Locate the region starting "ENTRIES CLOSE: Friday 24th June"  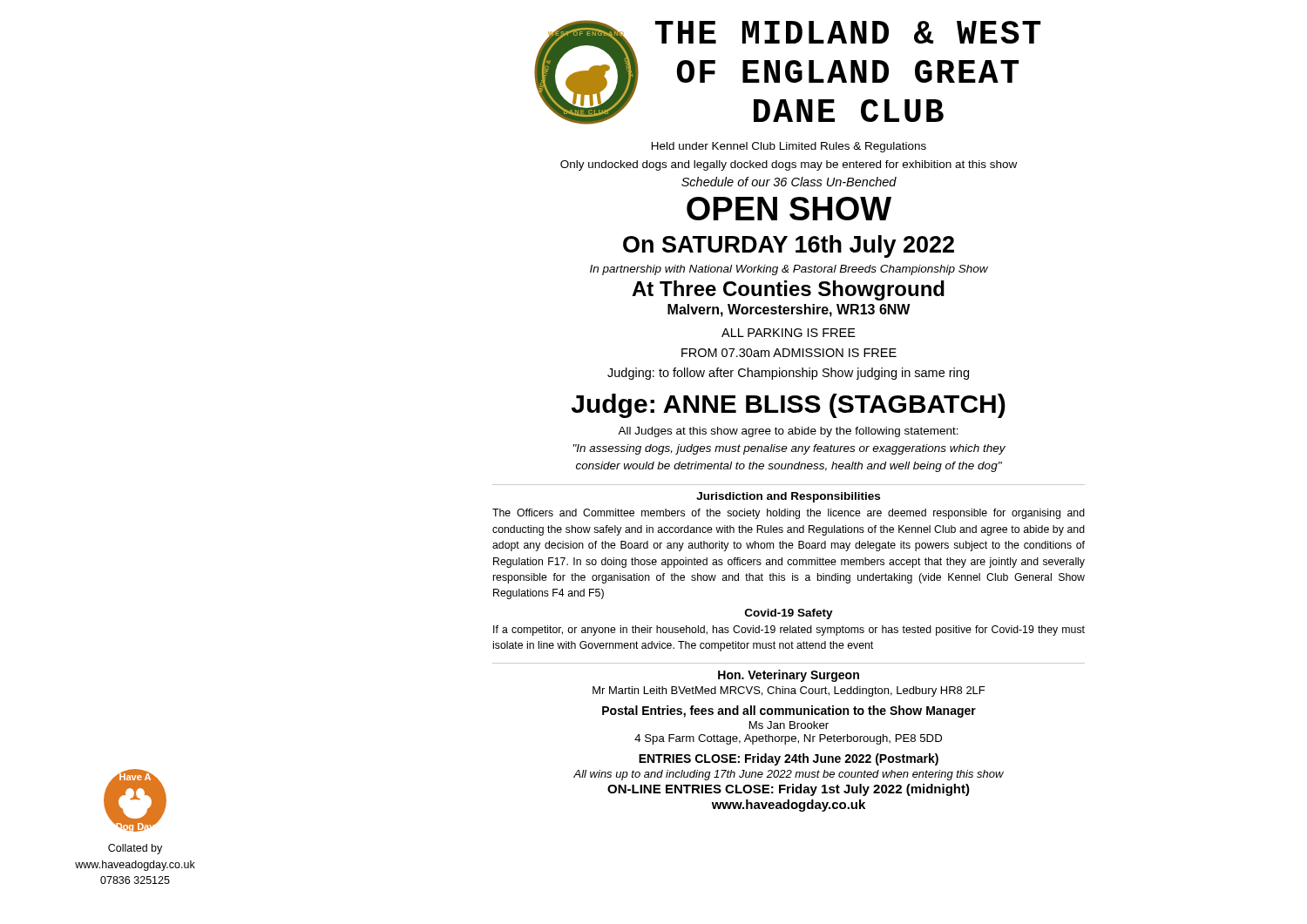click(789, 758)
